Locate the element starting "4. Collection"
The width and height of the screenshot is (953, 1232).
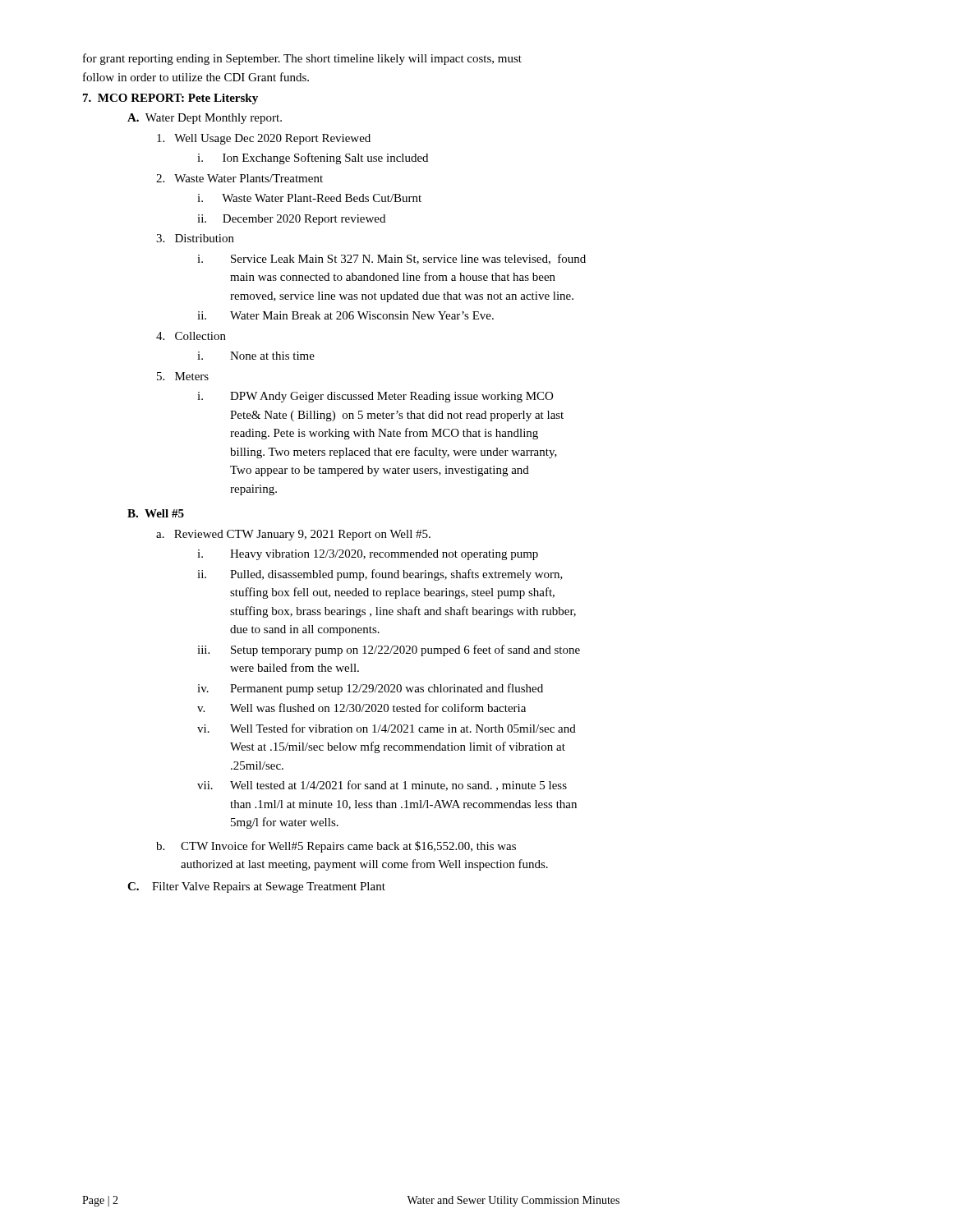(x=191, y=336)
